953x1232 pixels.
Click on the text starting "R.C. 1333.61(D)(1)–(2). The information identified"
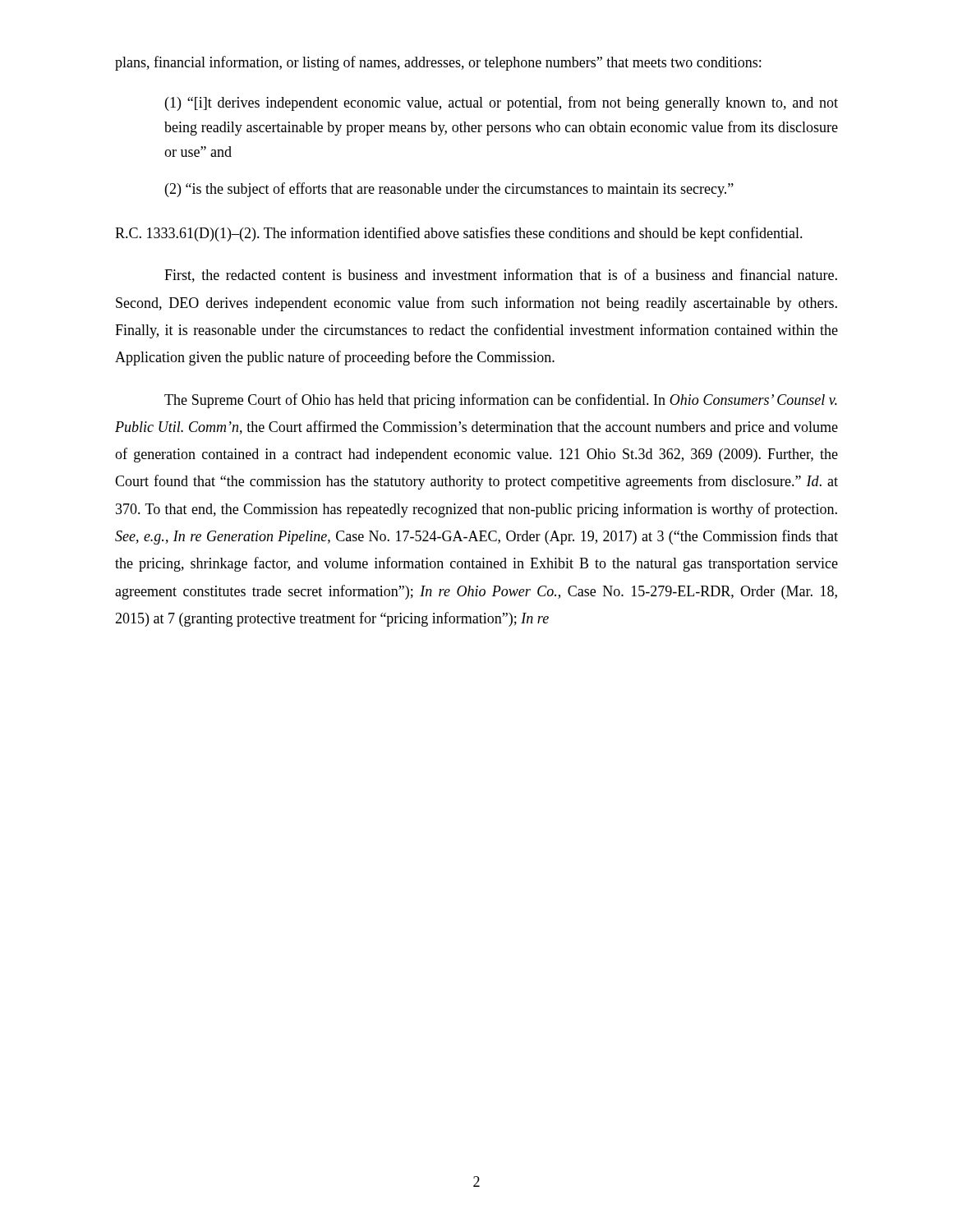[x=459, y=233]
